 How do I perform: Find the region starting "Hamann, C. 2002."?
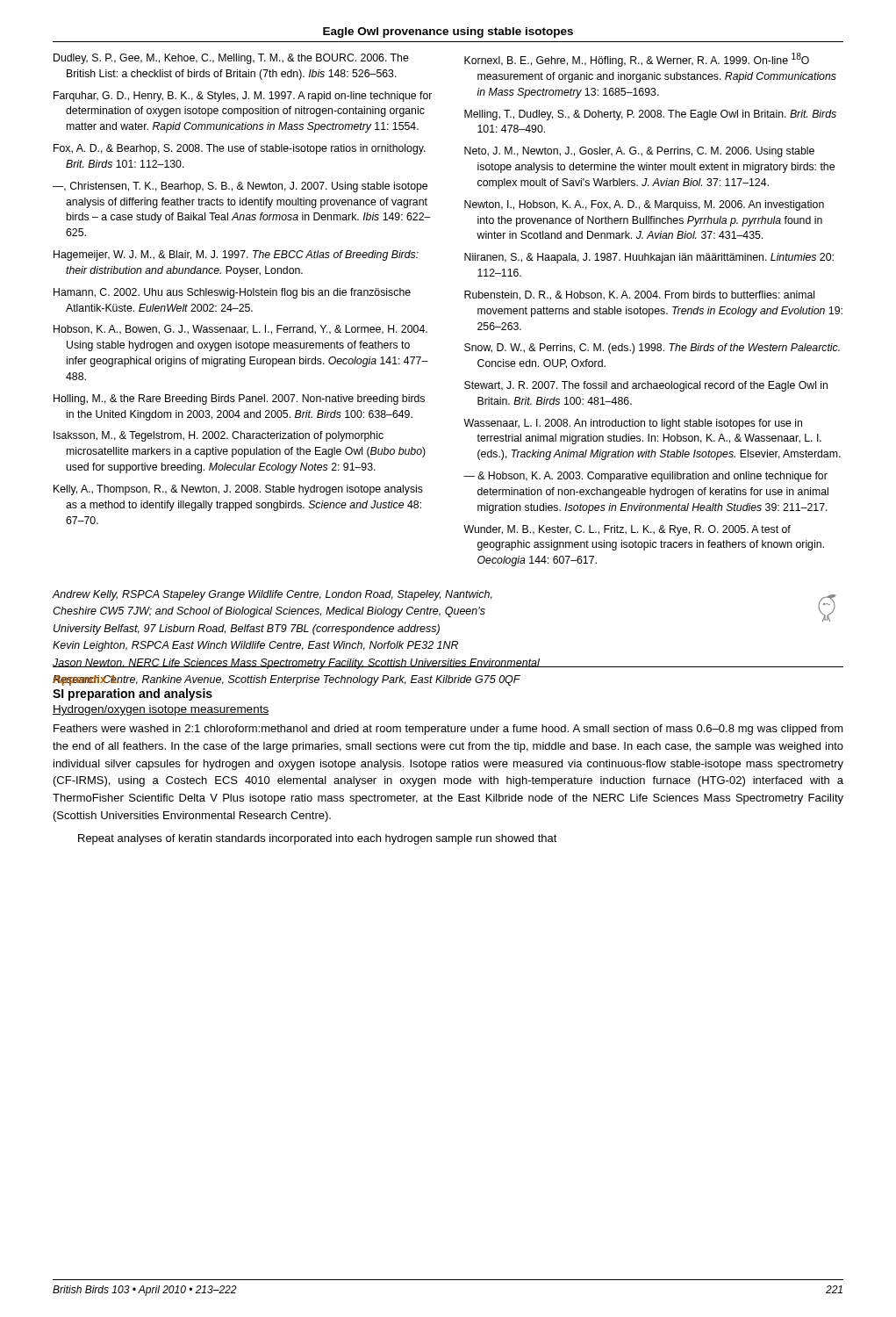(x=232, y=300)
